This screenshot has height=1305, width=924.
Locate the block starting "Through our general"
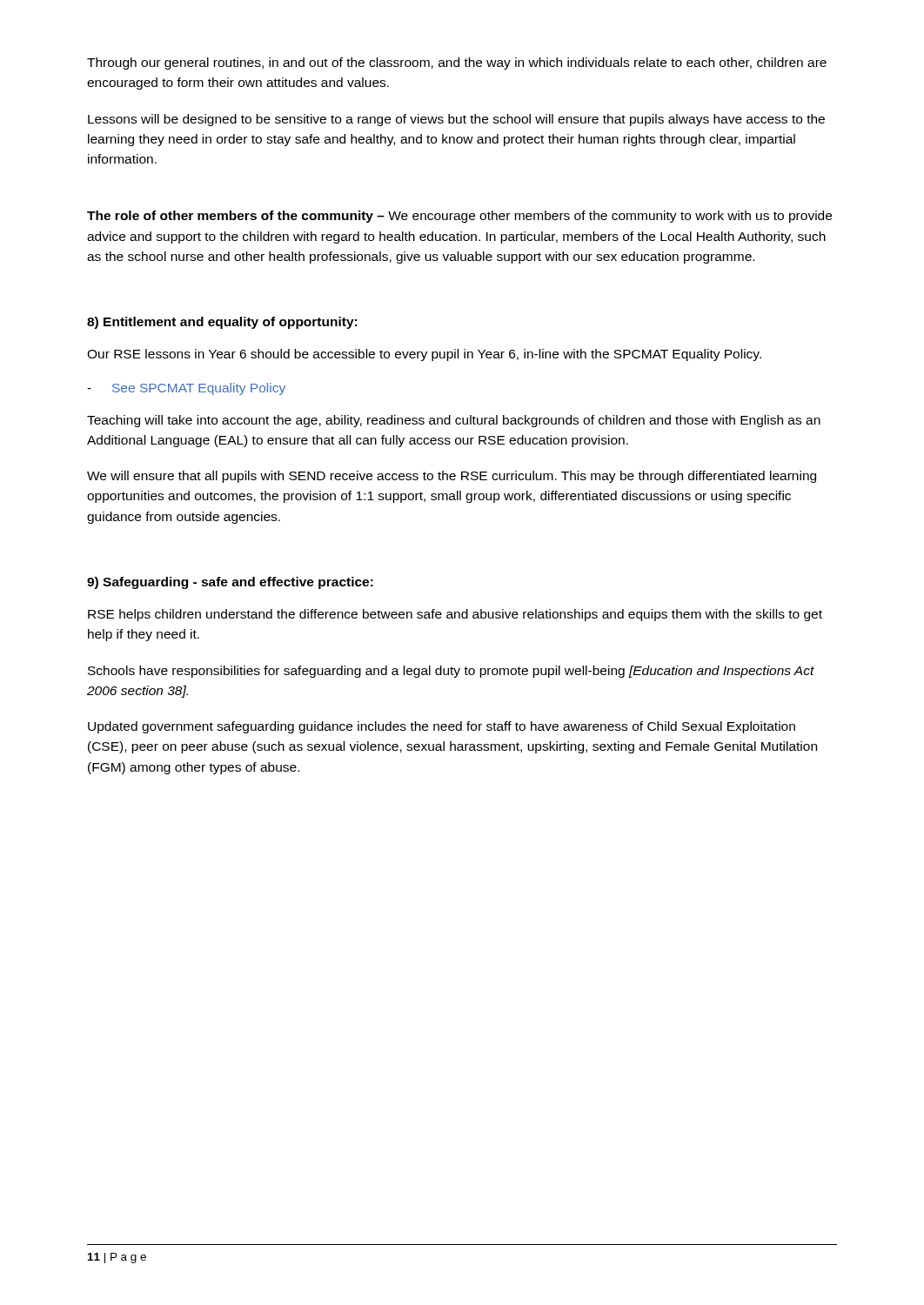click(457, 72)
